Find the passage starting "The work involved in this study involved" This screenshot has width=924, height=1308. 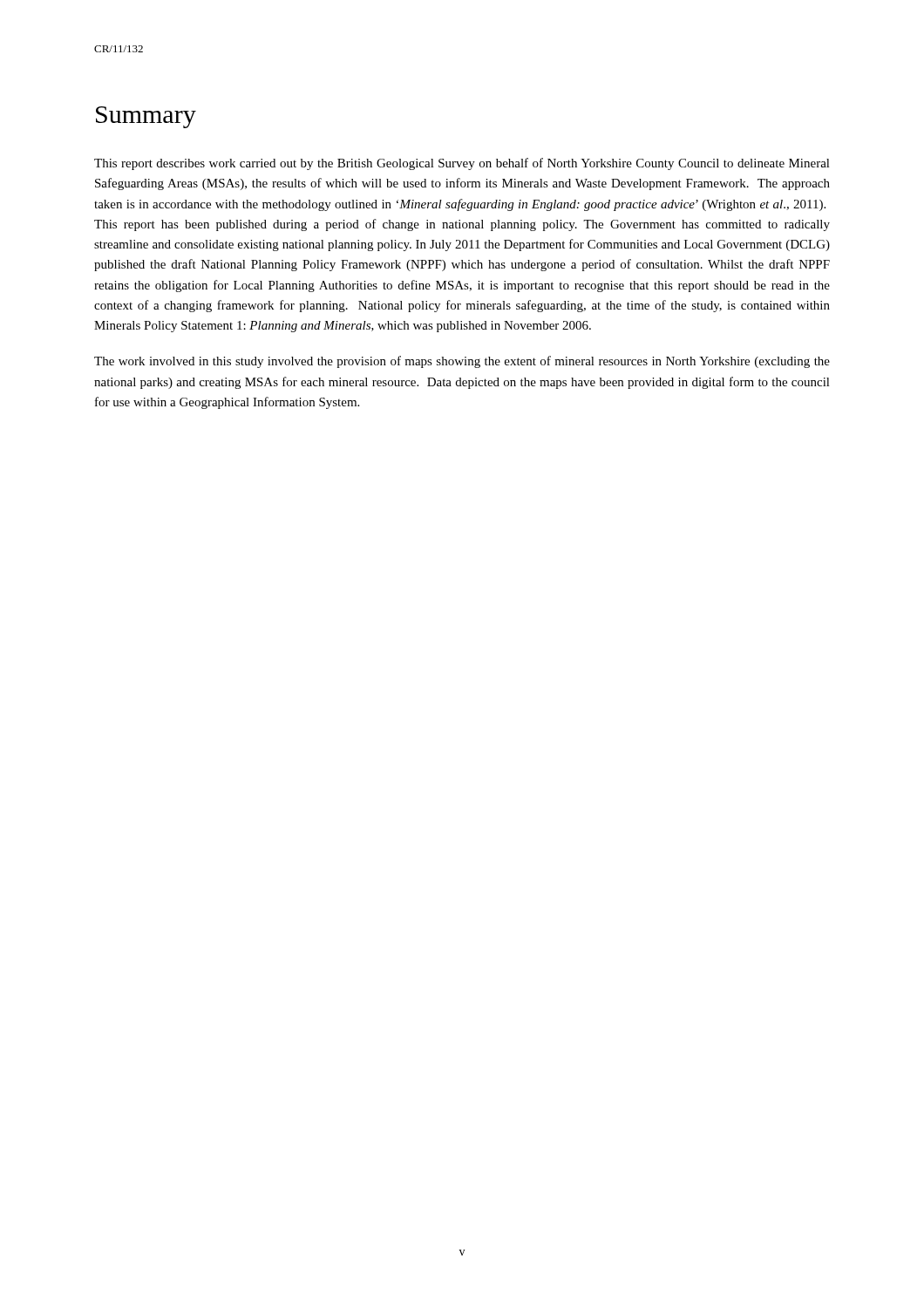point(462,381)
